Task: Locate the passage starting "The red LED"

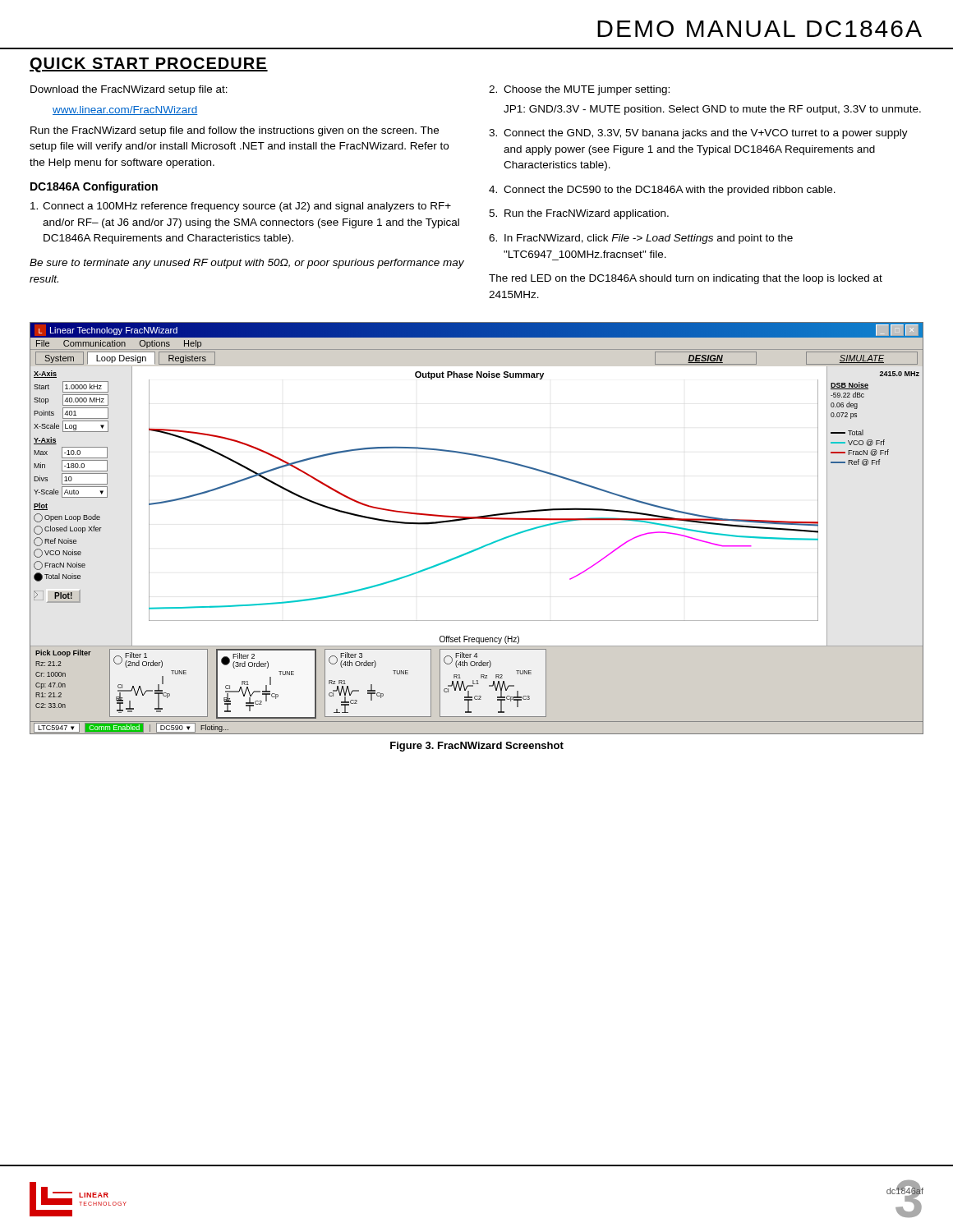Action: coord(685,286)
